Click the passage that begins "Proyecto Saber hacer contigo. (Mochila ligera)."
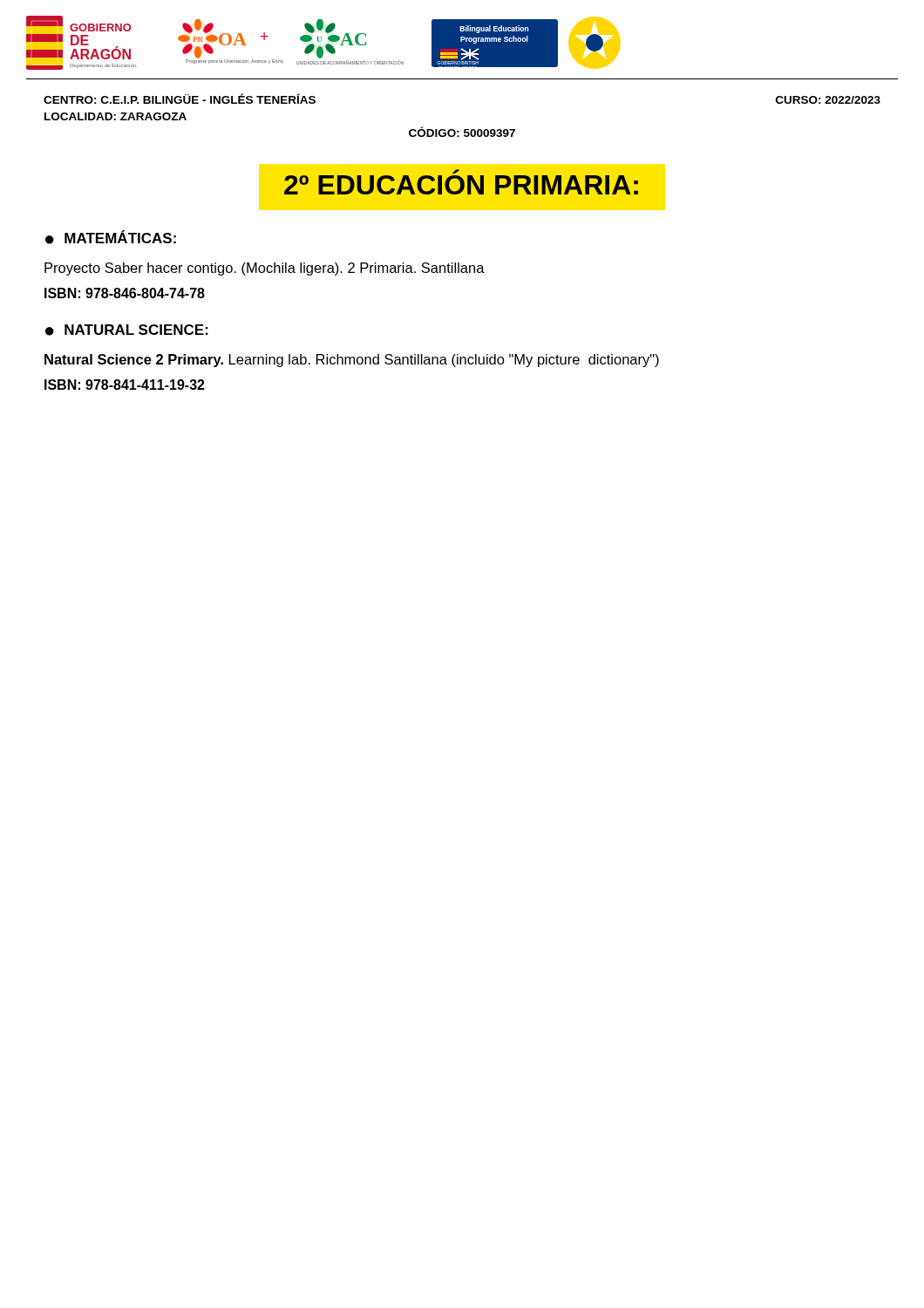The image size is (924, 1308). [x=264, y=268]
